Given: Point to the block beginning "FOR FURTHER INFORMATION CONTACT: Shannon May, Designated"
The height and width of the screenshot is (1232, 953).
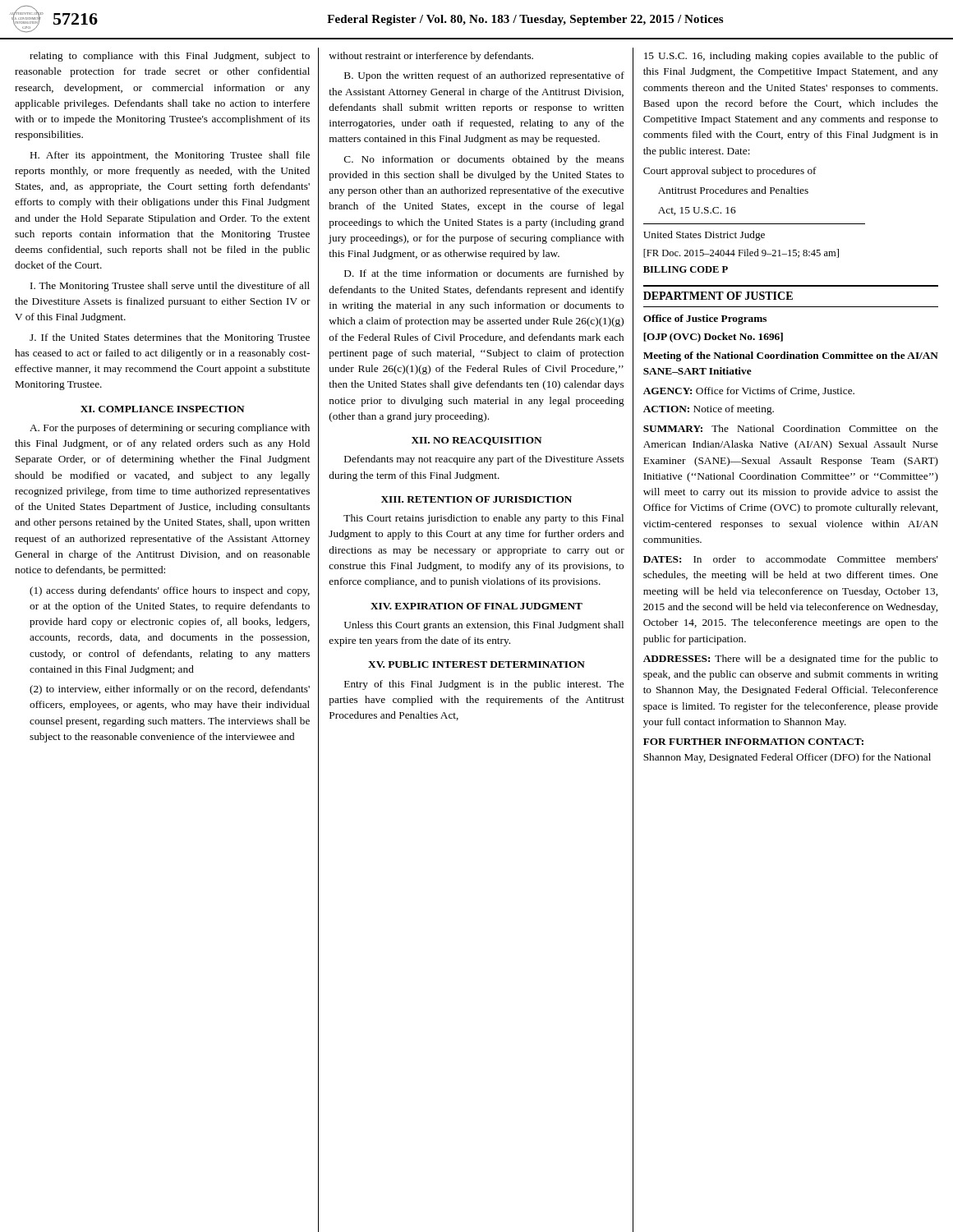Looking at the screenshot, I should (791, 749).
